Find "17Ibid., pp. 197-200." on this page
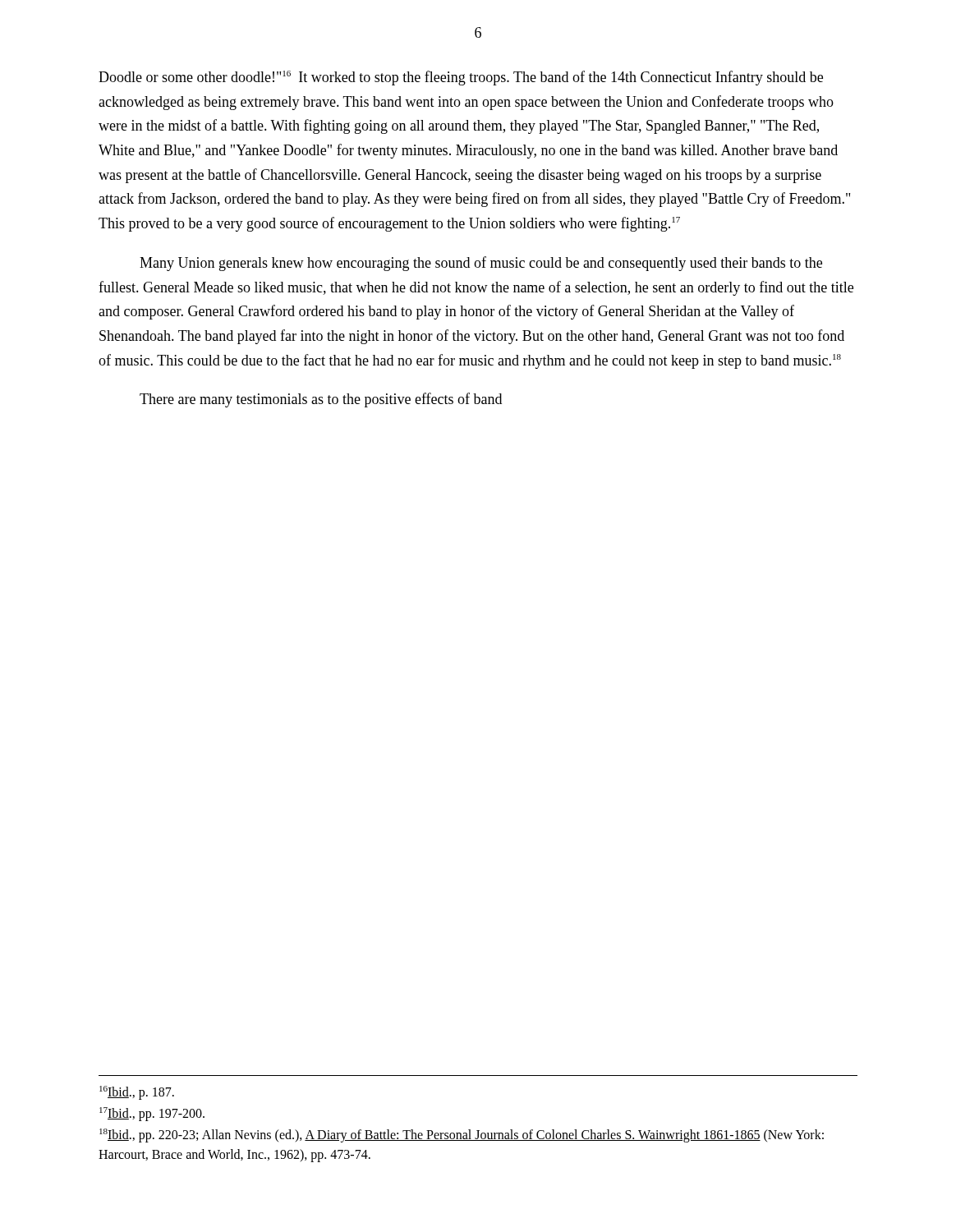The image size is (956, 1232). point(152,1112)
